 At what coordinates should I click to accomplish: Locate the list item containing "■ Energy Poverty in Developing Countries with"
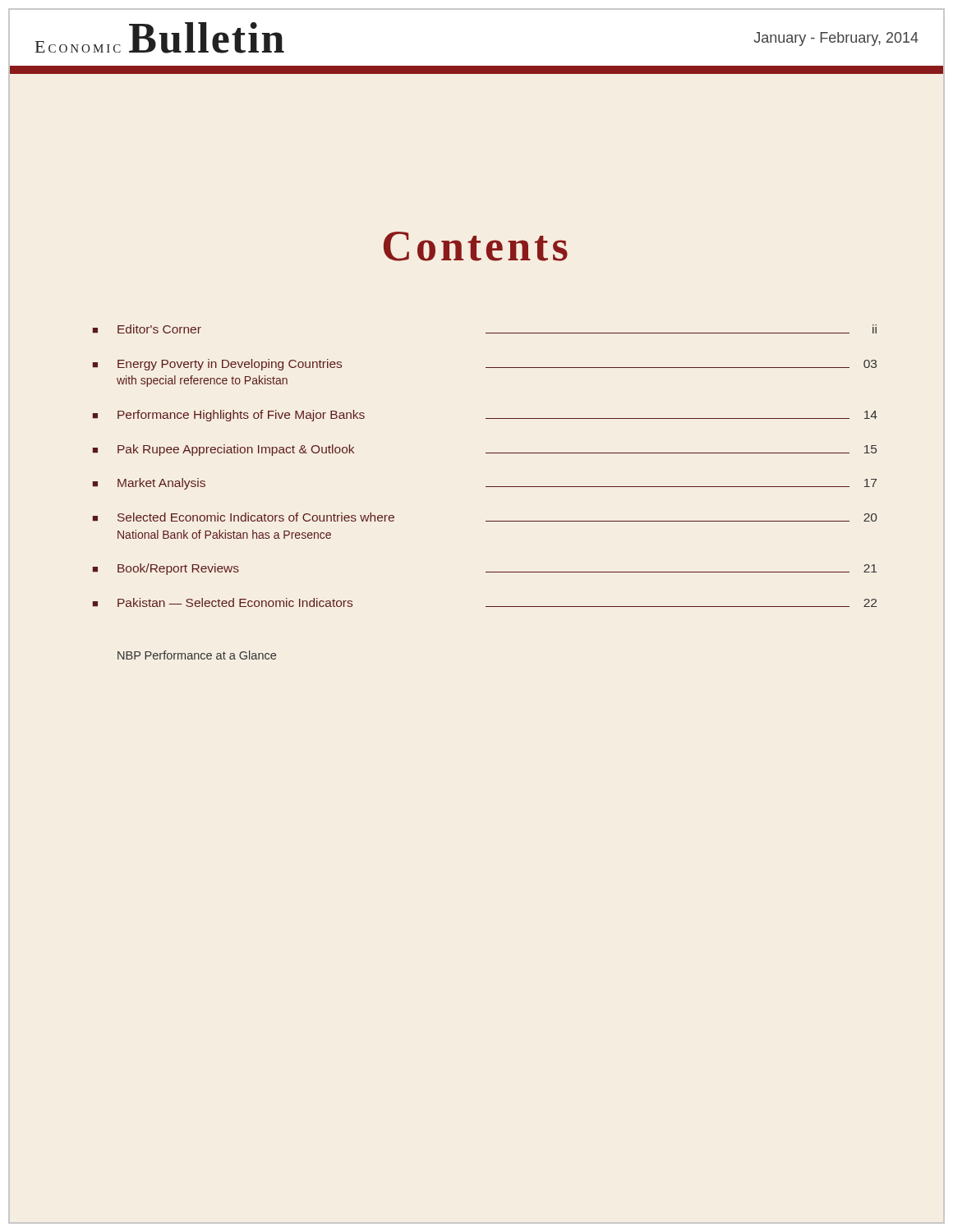click(485, 372)
